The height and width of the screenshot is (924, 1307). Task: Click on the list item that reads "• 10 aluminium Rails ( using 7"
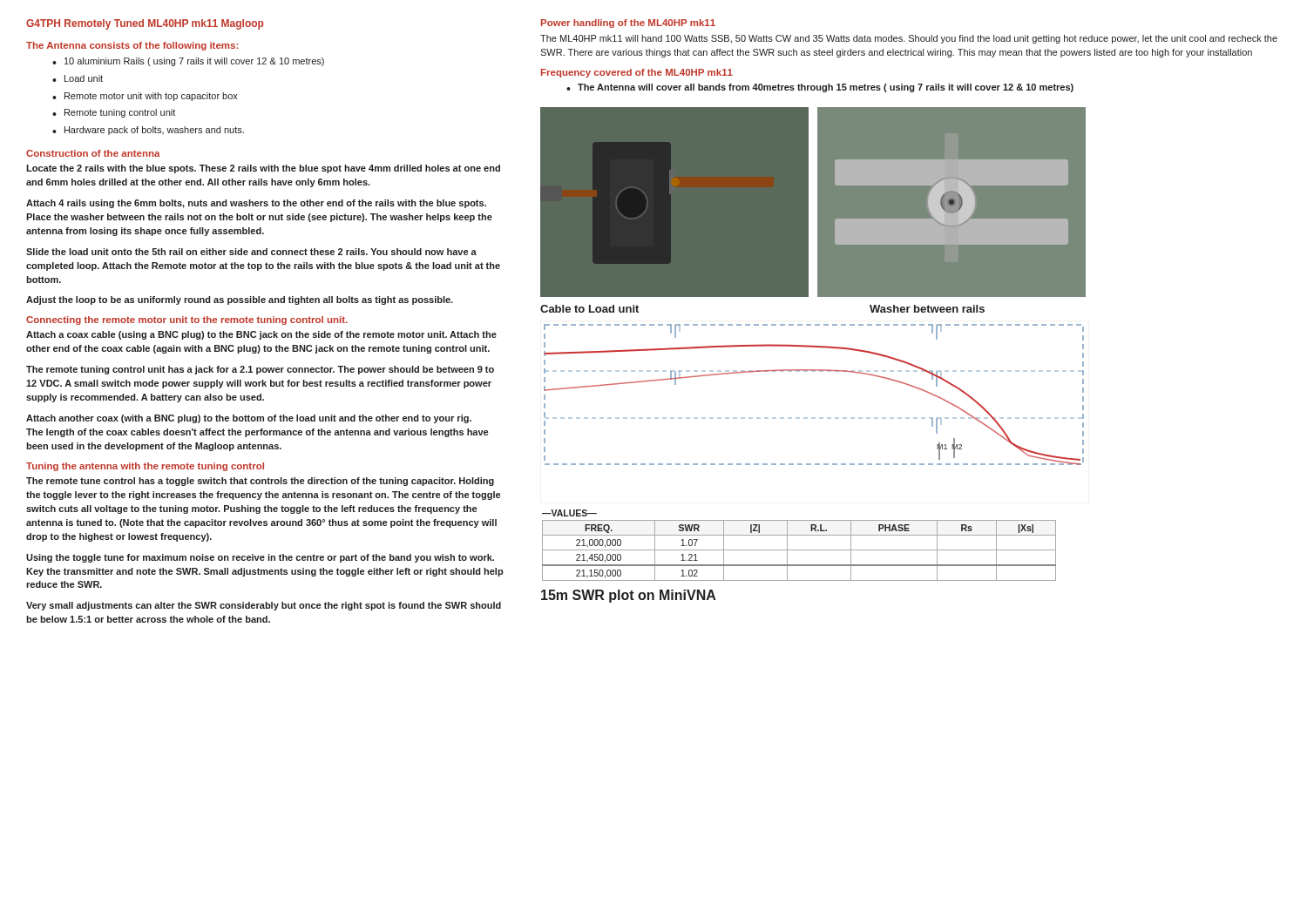[x=188, y=63]
